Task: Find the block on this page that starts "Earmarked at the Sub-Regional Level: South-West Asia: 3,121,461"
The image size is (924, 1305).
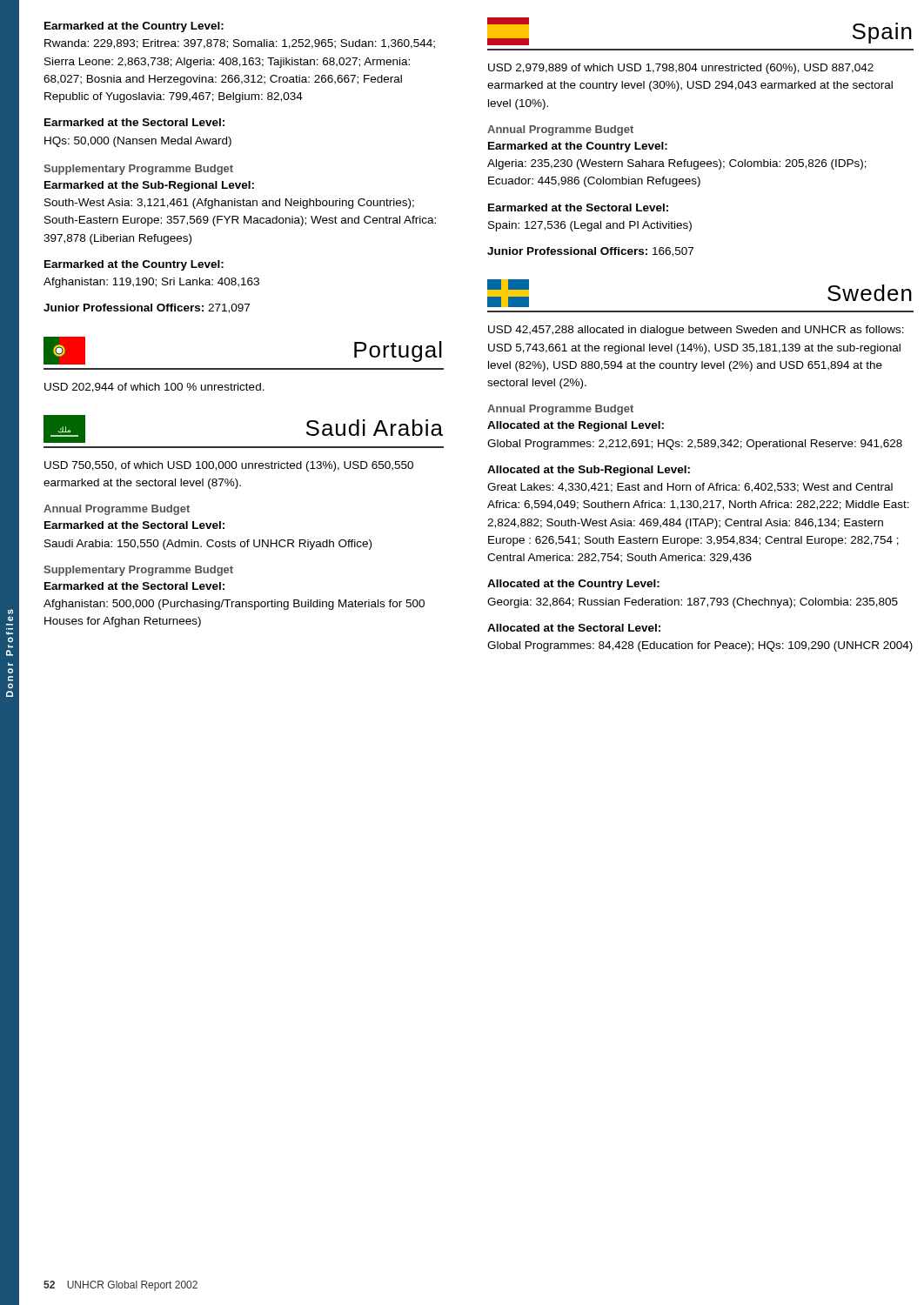Action: pyautogui.click(x=240, y=211)
